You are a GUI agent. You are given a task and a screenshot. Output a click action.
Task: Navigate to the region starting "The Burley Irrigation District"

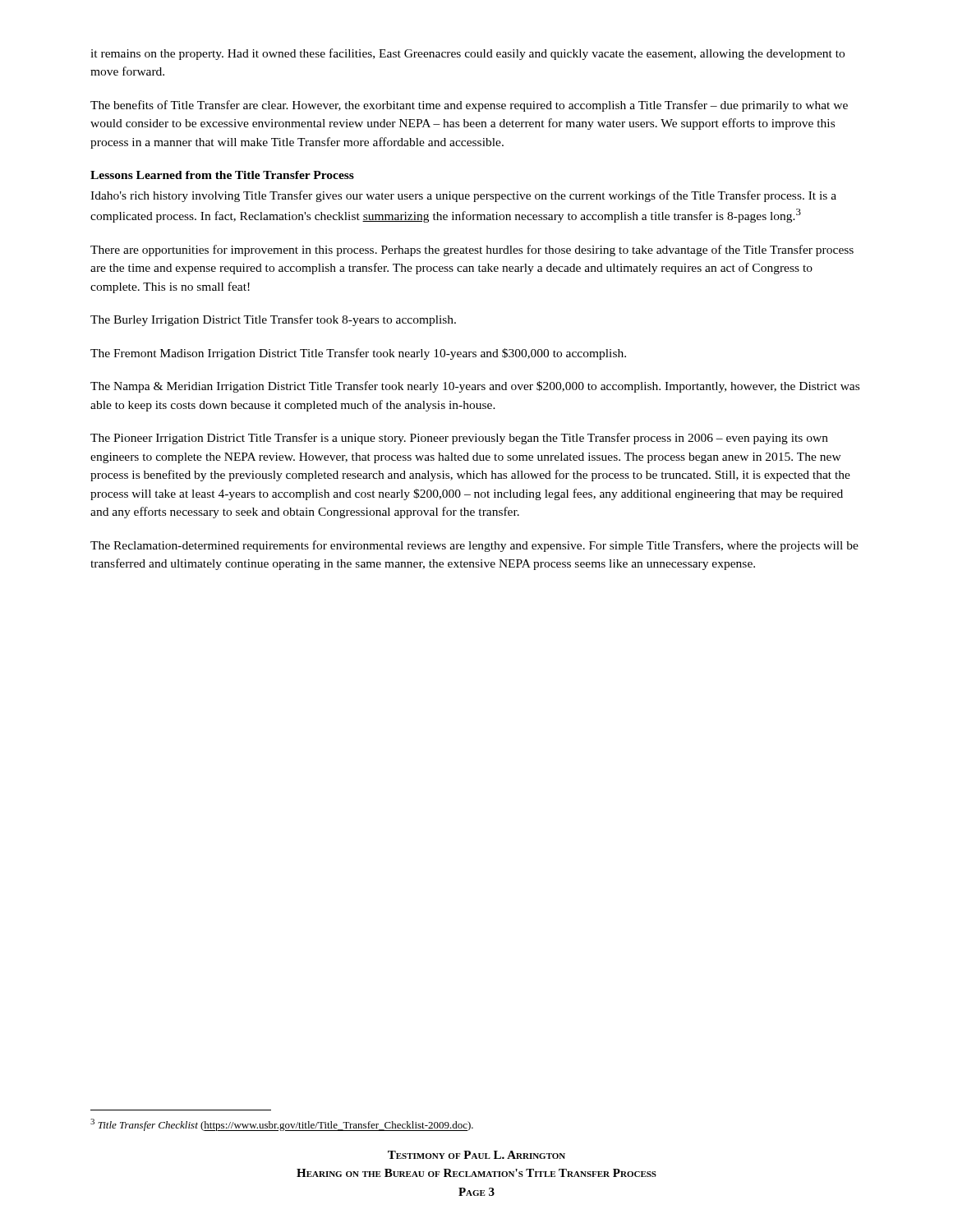pos(274,319)
